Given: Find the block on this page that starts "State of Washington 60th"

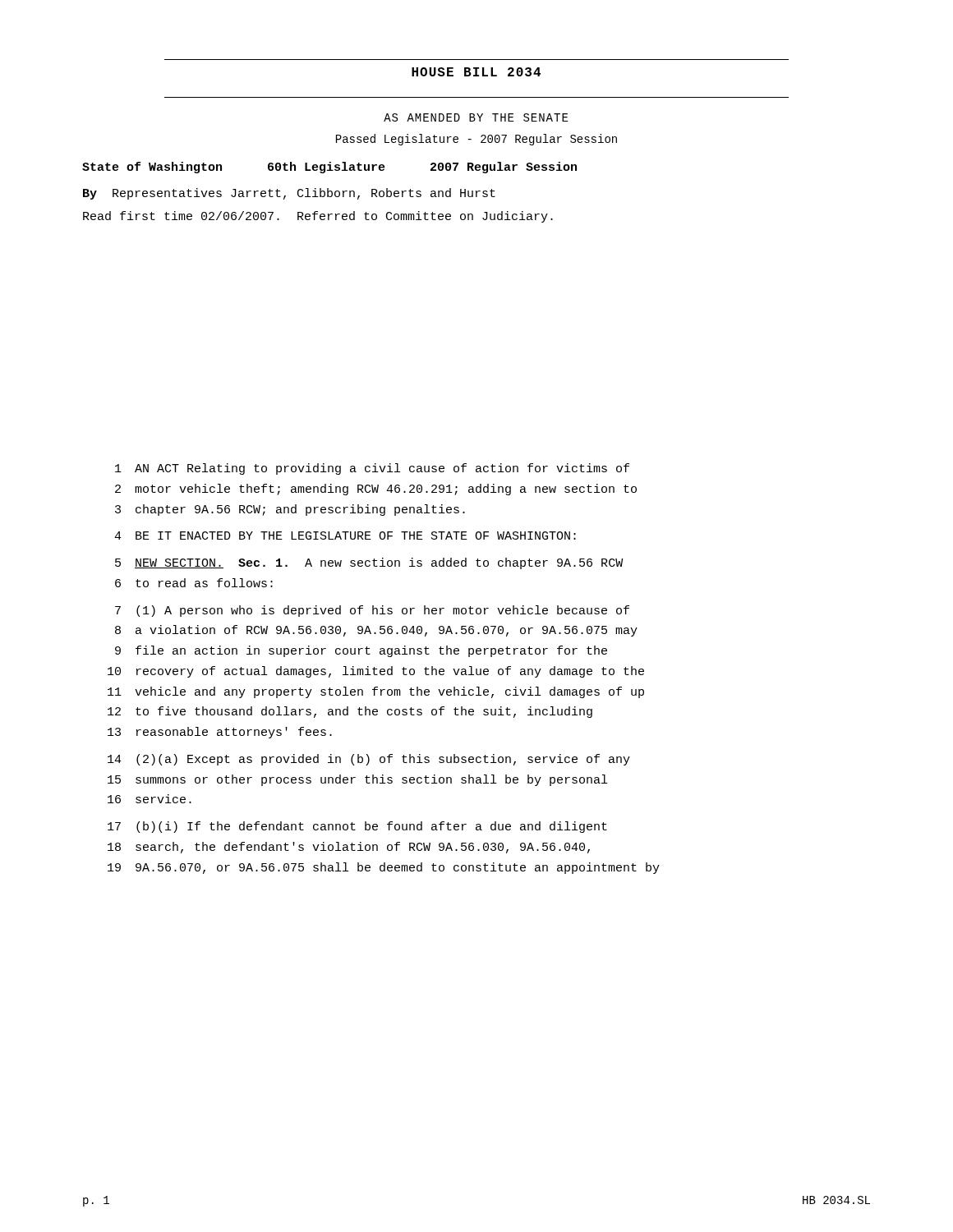Looking at the screenshot, I should click(x=330, y=168).
